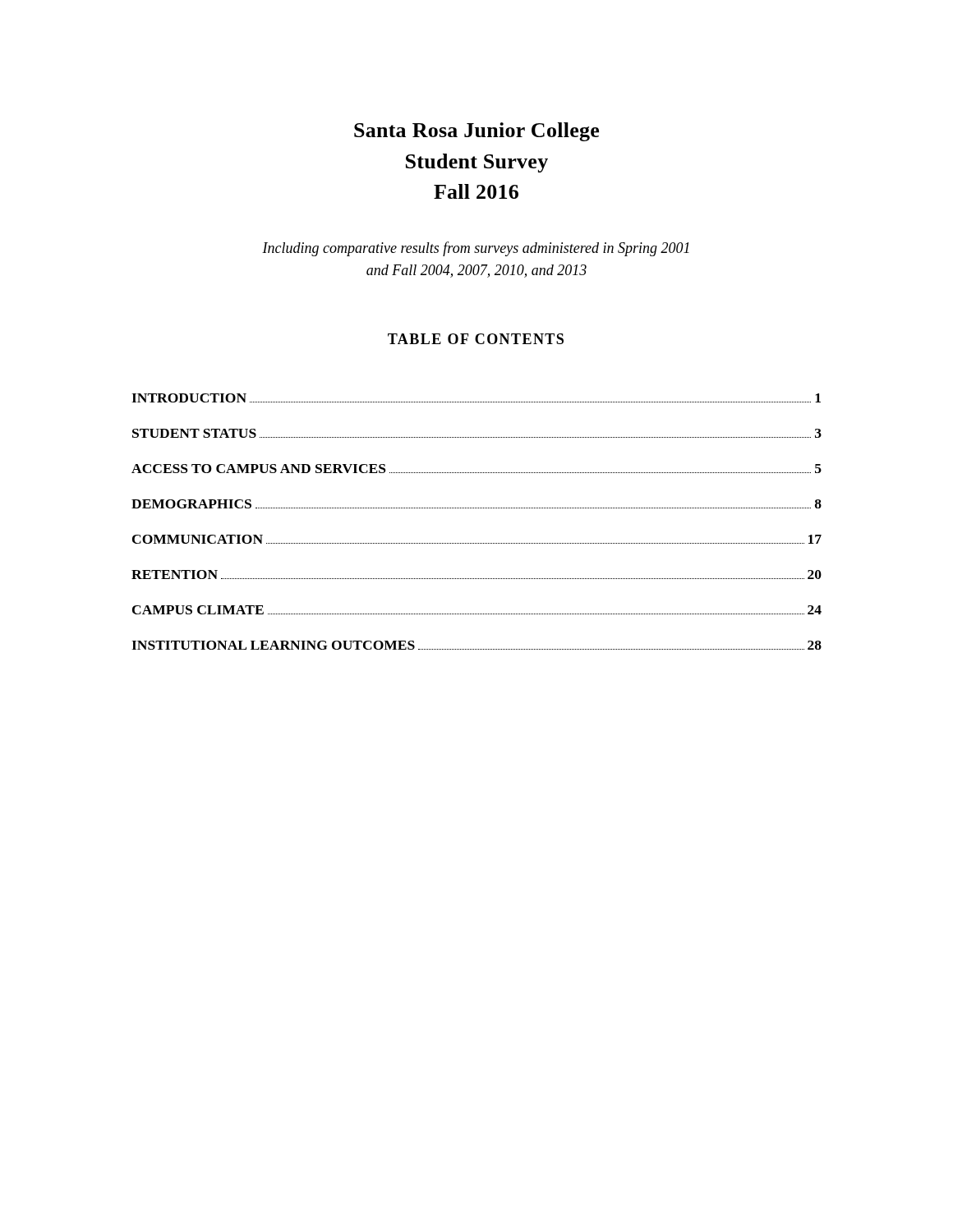The image size is (953, 1232).
Task: Find the block on this page that starts "Including comparative results from surveys"
Action: click(x=476, y=260)
